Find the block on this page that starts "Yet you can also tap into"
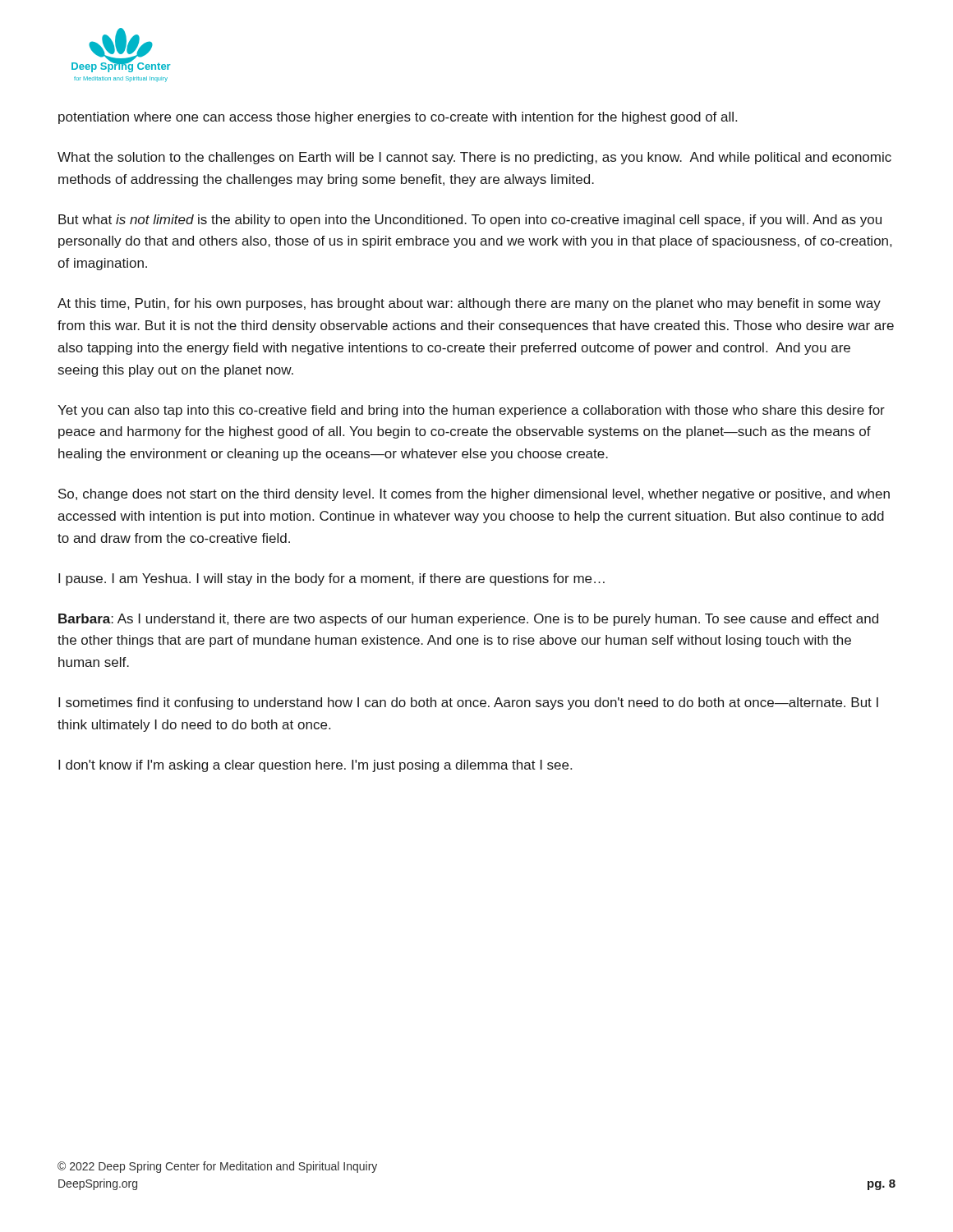The height and width of the screenshot is (1232, 953). [471, 432]
